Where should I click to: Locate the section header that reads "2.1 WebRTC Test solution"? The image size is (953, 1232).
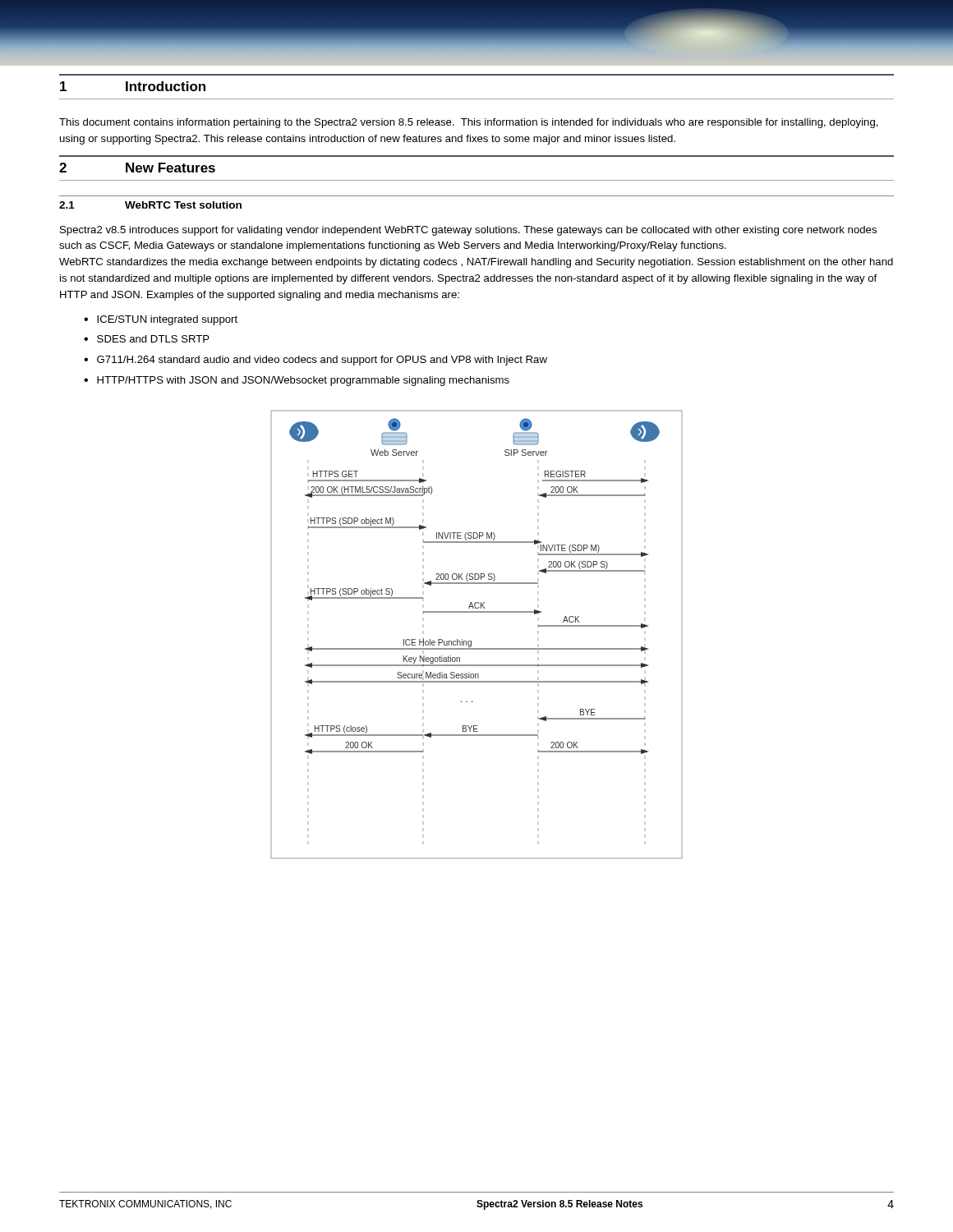pos(151,205)
